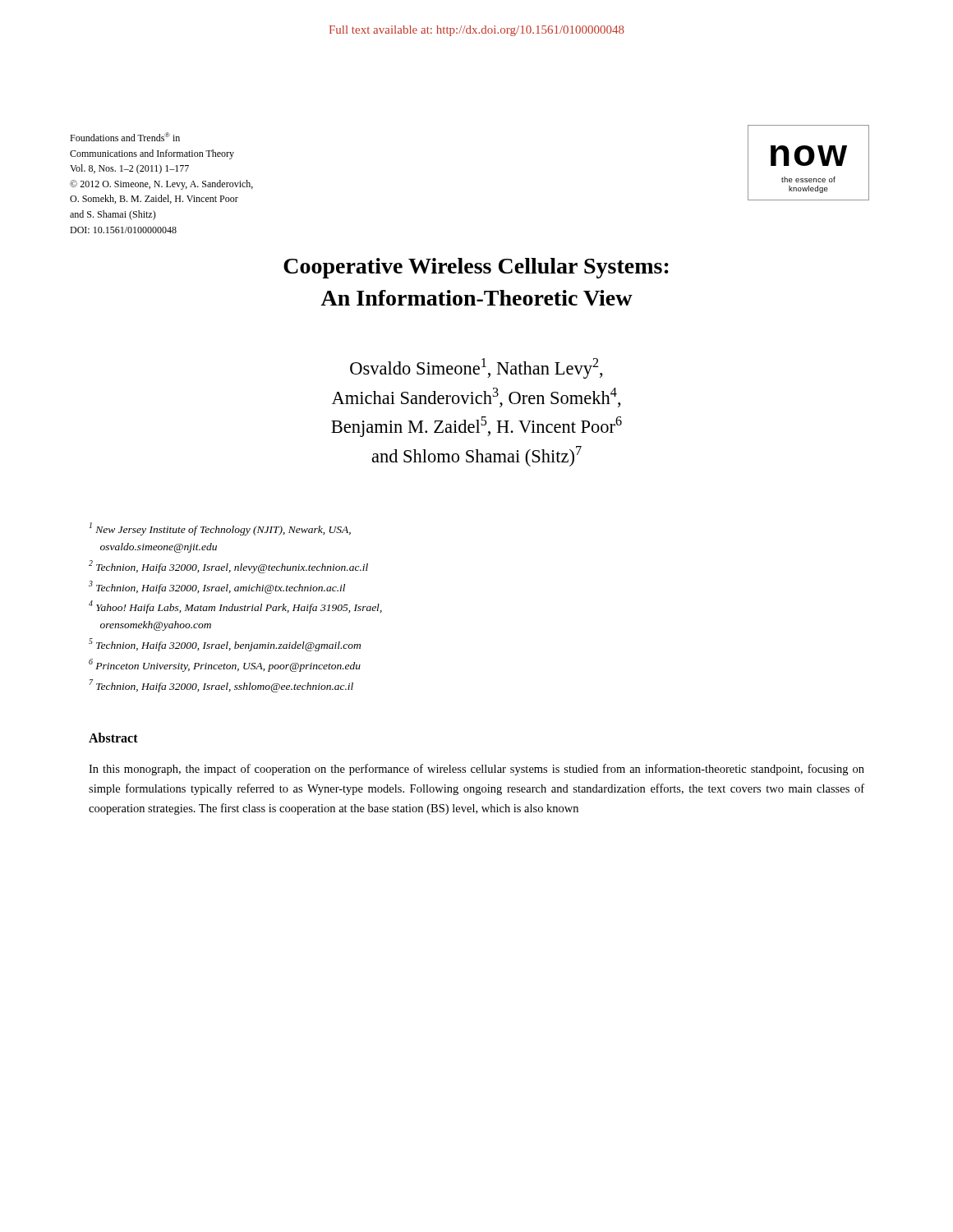The image size is (953, 1232).
Task: Click on the element starting "7 Technion, Haifa 32000, Israel, sshlomo@ee.technion.ac.il"
Action: click(x=221, y=684)
